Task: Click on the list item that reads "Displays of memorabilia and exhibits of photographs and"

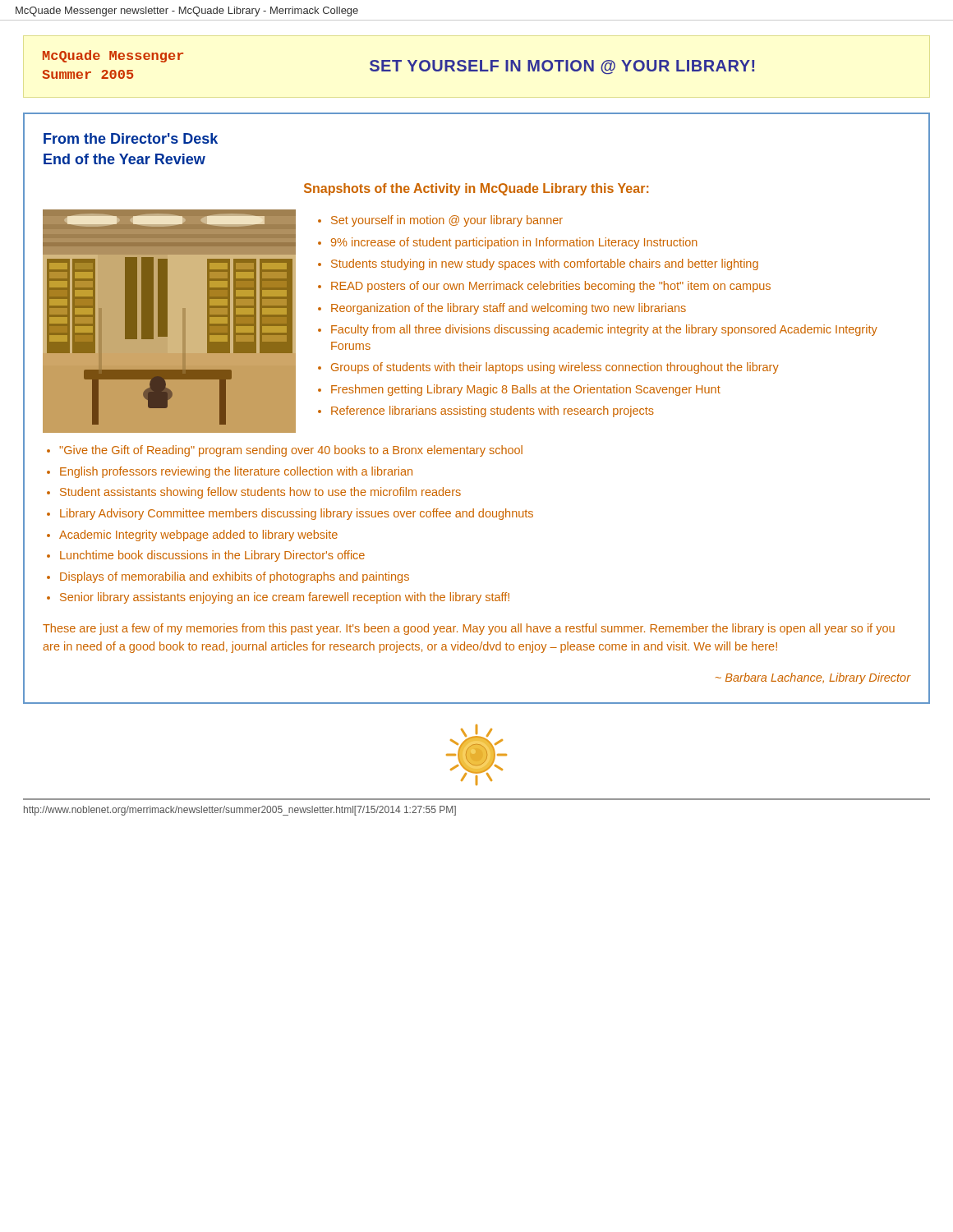Action: click(234, 576)
